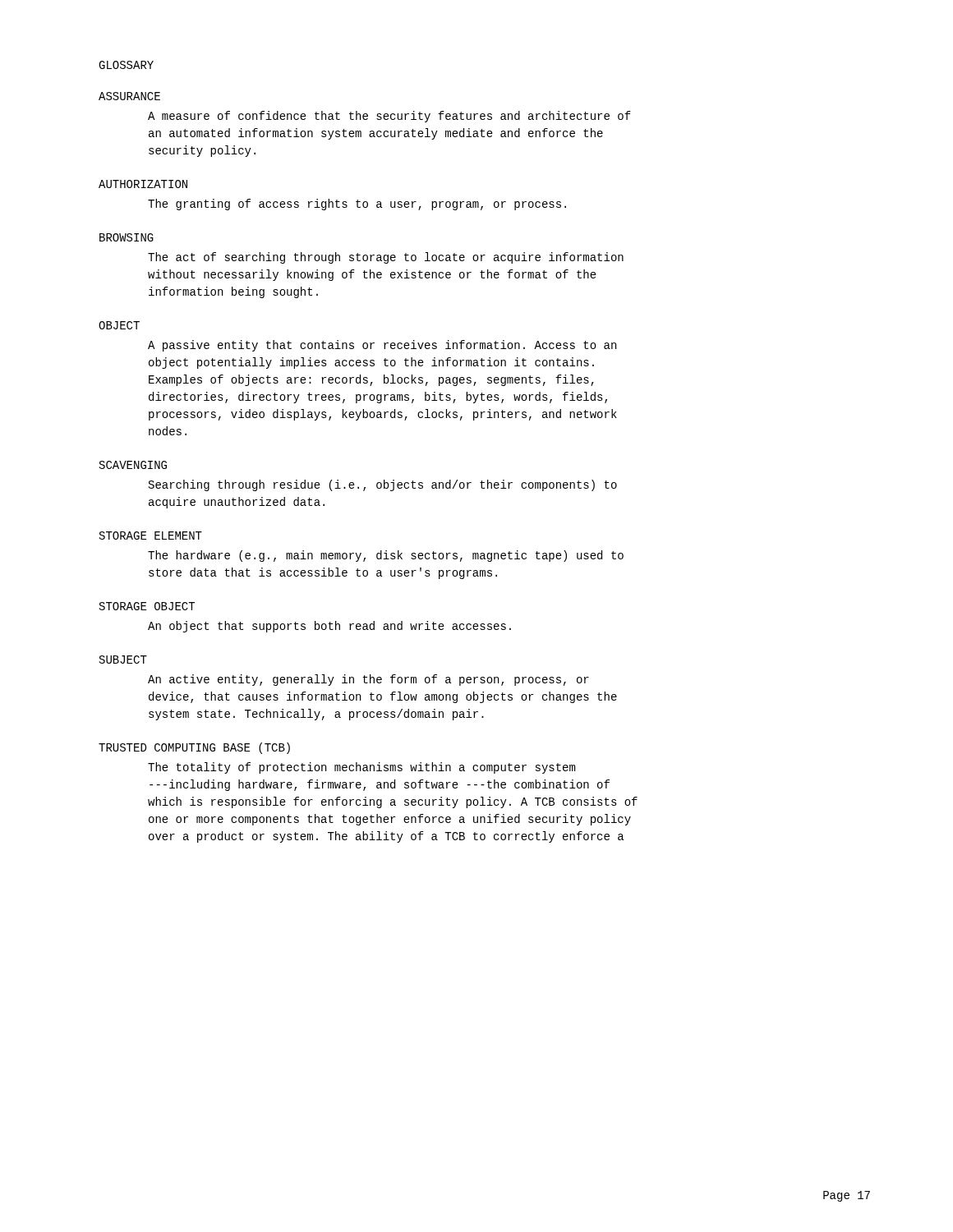This screenshot has width=953, height=1232.
Task: Where is the passage that starts "An object that supports both"?
Action: coord(331,627)
